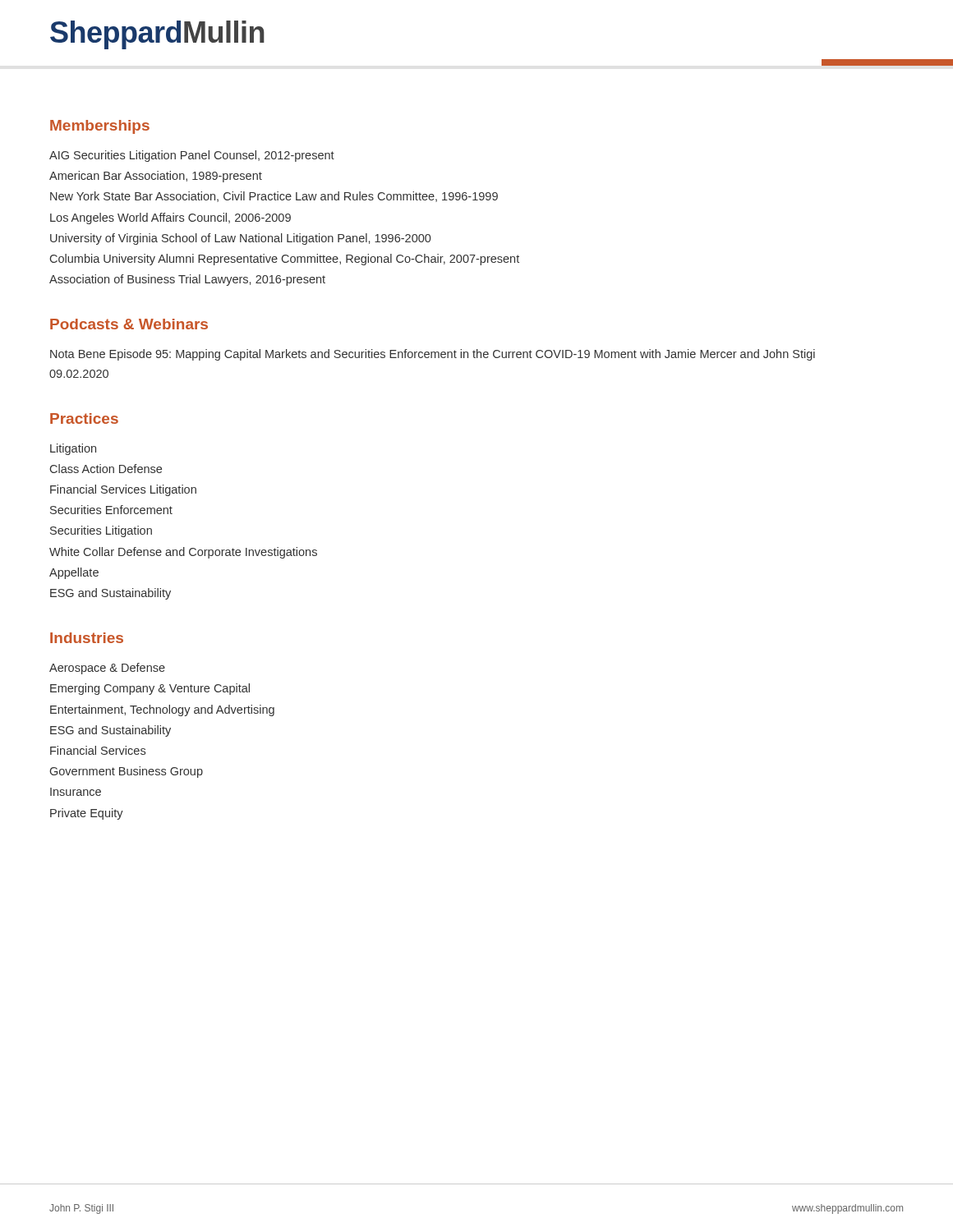This screenshot has width=953, height=1232.
Task: Point to the block beginning "New York State"
Action: click(274, 197)
